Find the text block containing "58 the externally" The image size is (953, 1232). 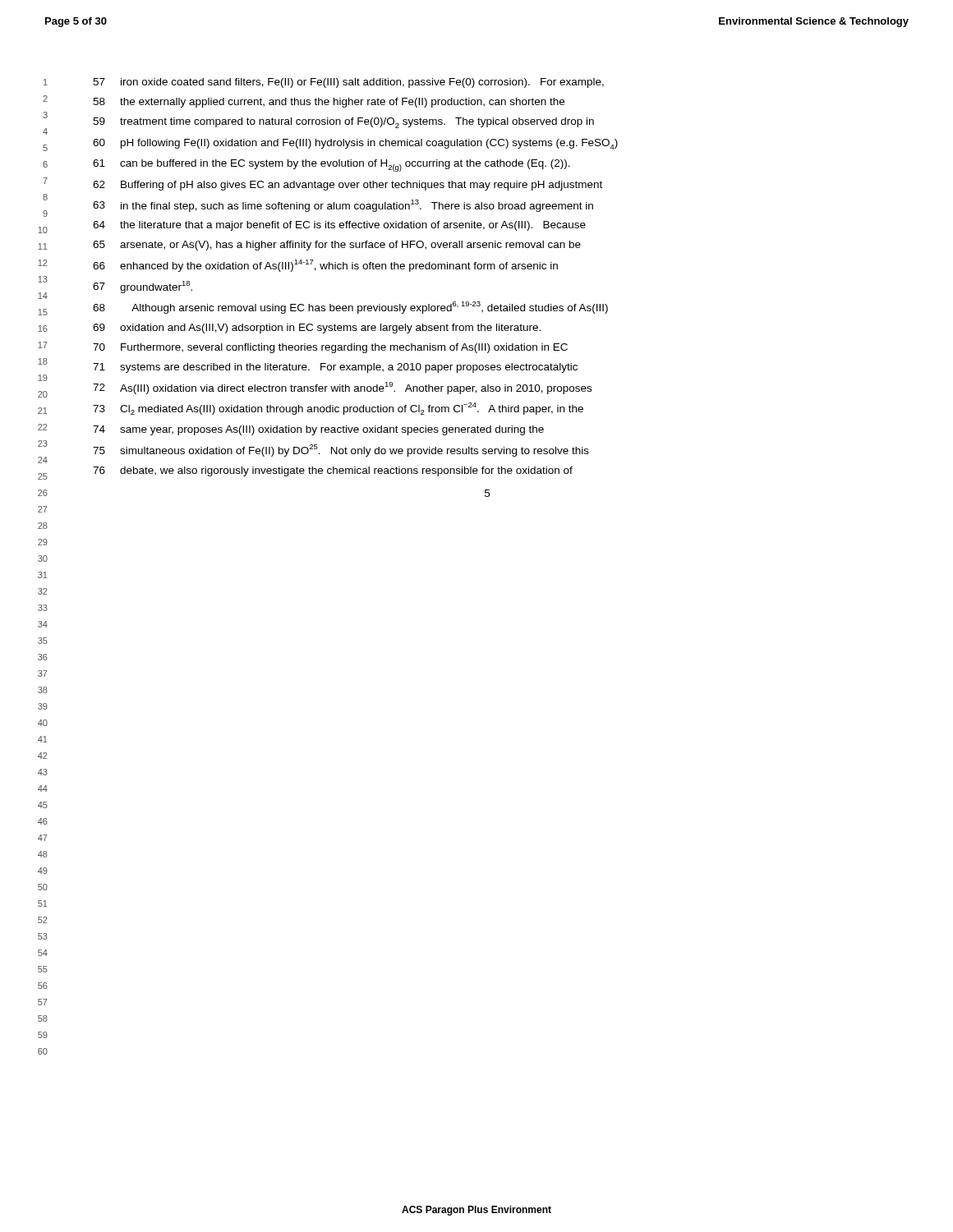point(487,102)
